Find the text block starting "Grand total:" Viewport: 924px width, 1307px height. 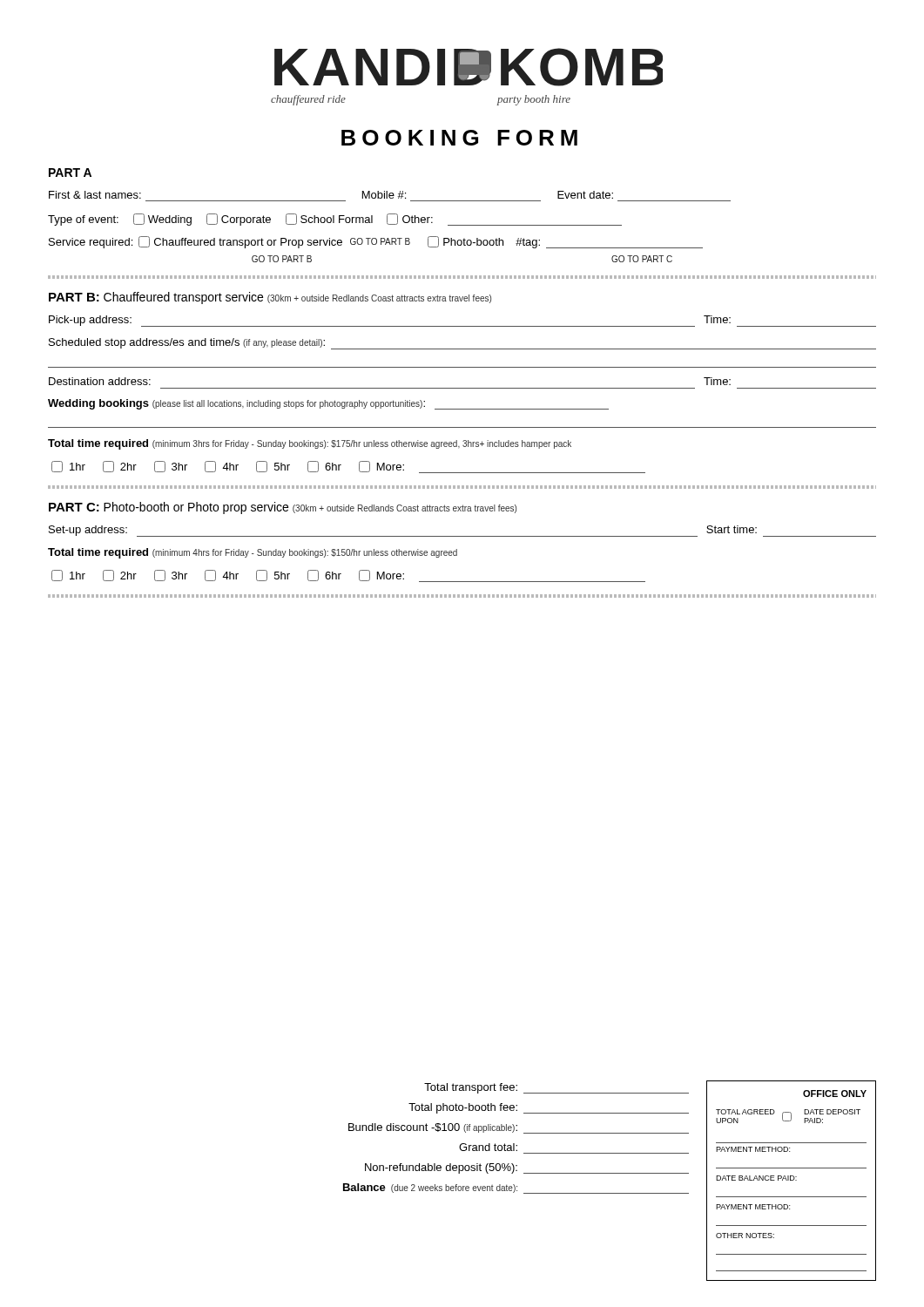(x=574, y=1147)
